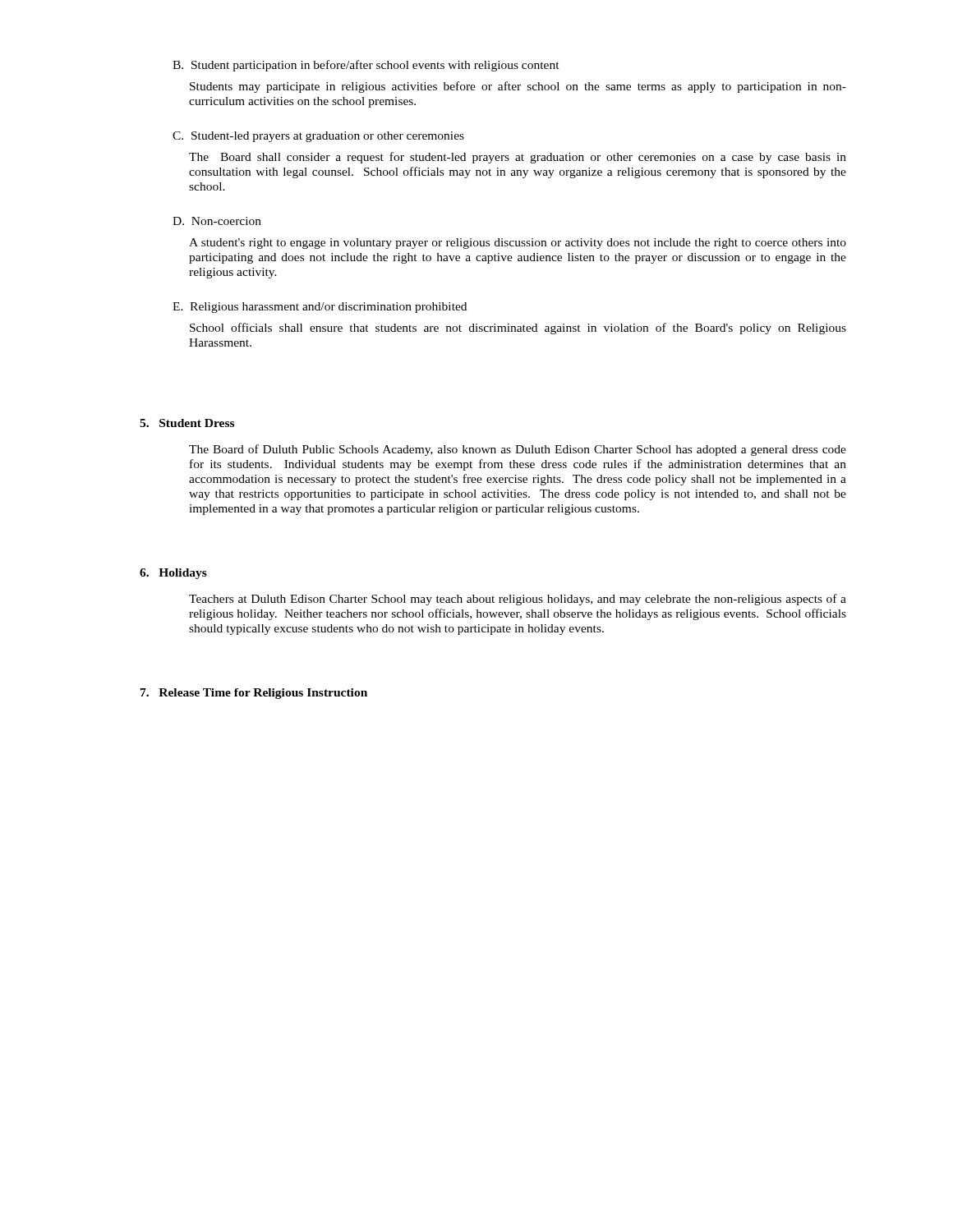Click on the section header containing "7. Release Time for Religious Instruction"

[254, 692]
